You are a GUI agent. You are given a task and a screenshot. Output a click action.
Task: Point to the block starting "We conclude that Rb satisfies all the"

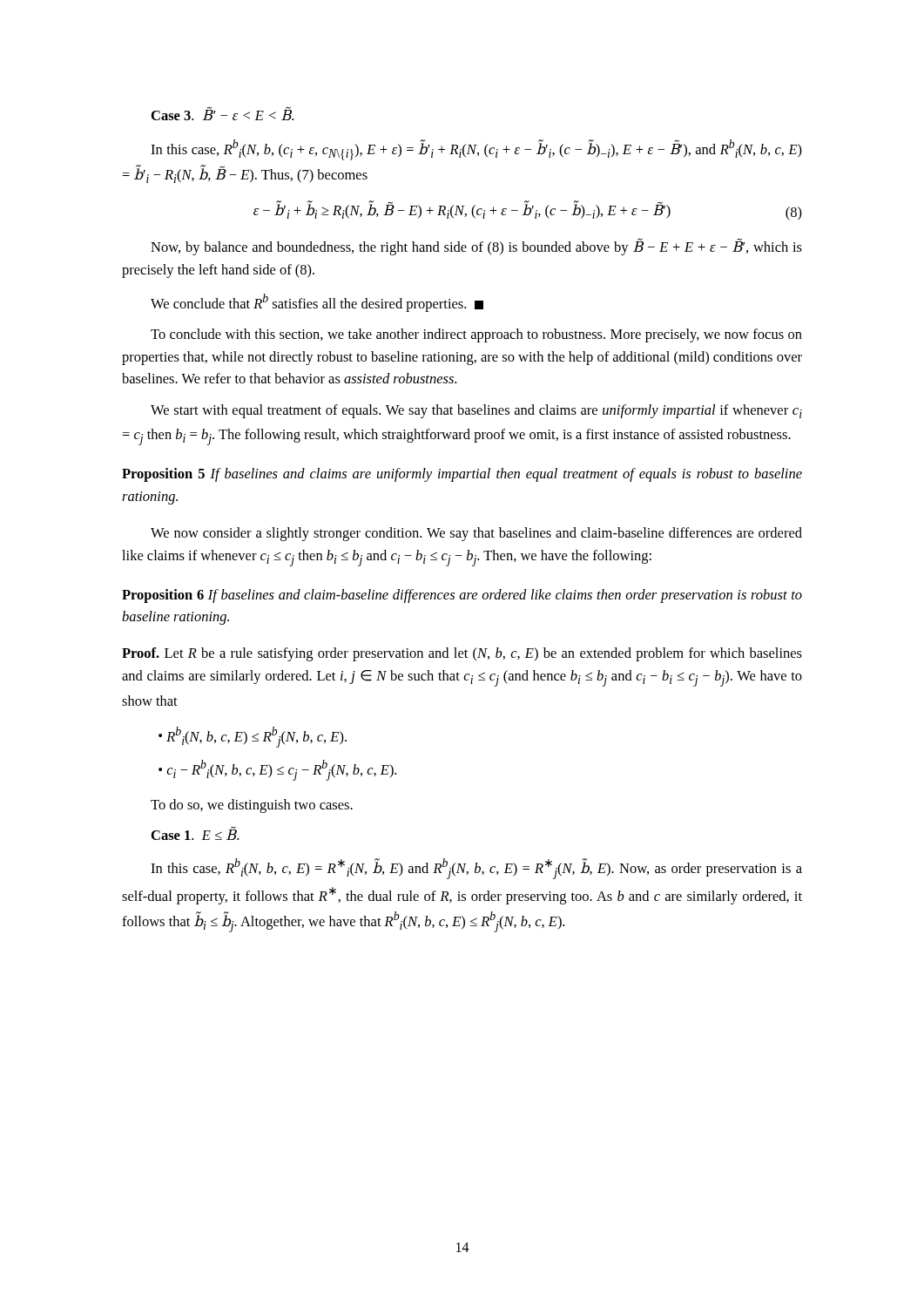(x=317, y=302)
